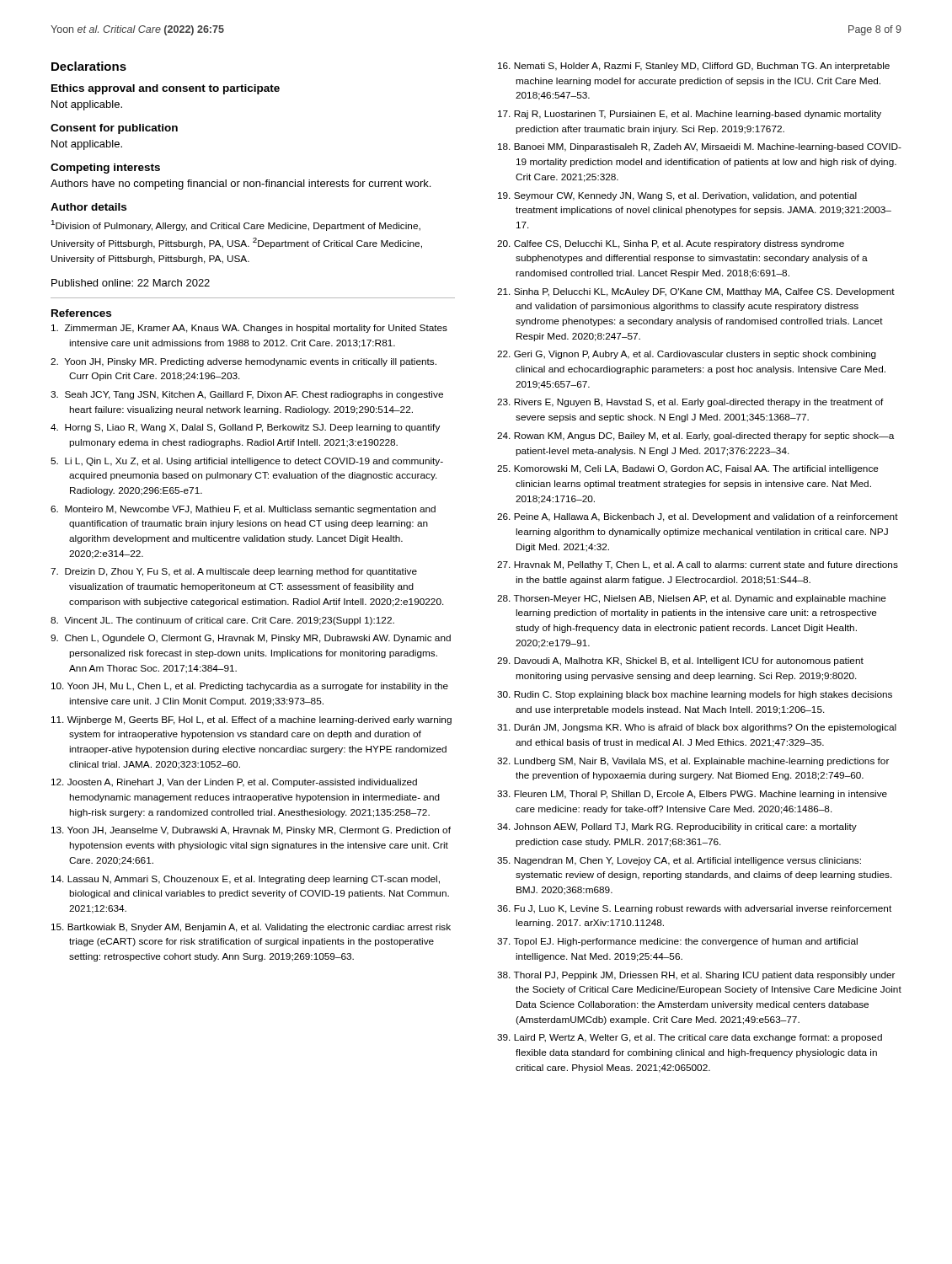Find the section header with the text "Competing interests"
This screenshot has width=952, height=1264.
click(105, 169)
